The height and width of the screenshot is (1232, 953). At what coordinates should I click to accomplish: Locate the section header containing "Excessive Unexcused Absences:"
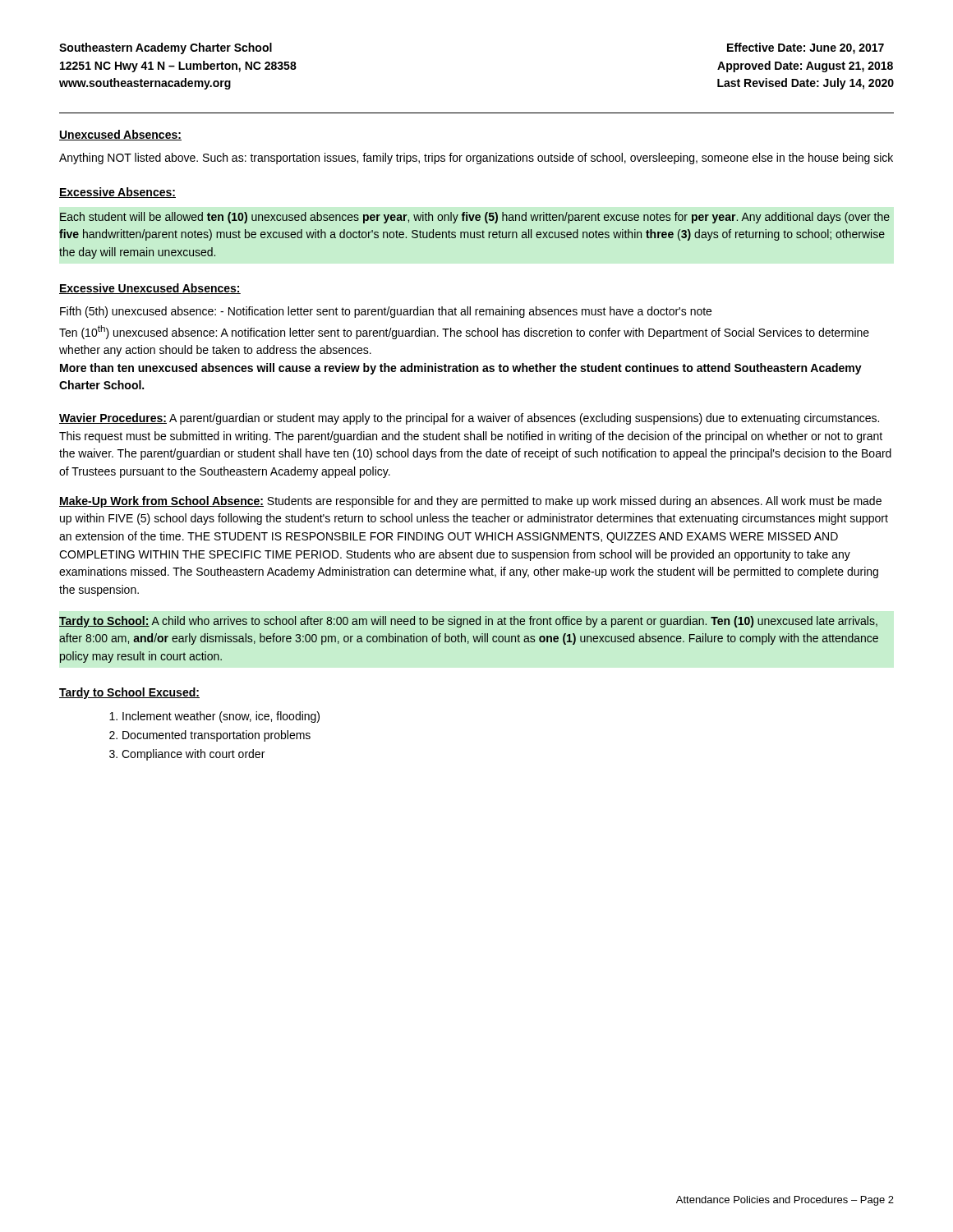pos(150,288)
